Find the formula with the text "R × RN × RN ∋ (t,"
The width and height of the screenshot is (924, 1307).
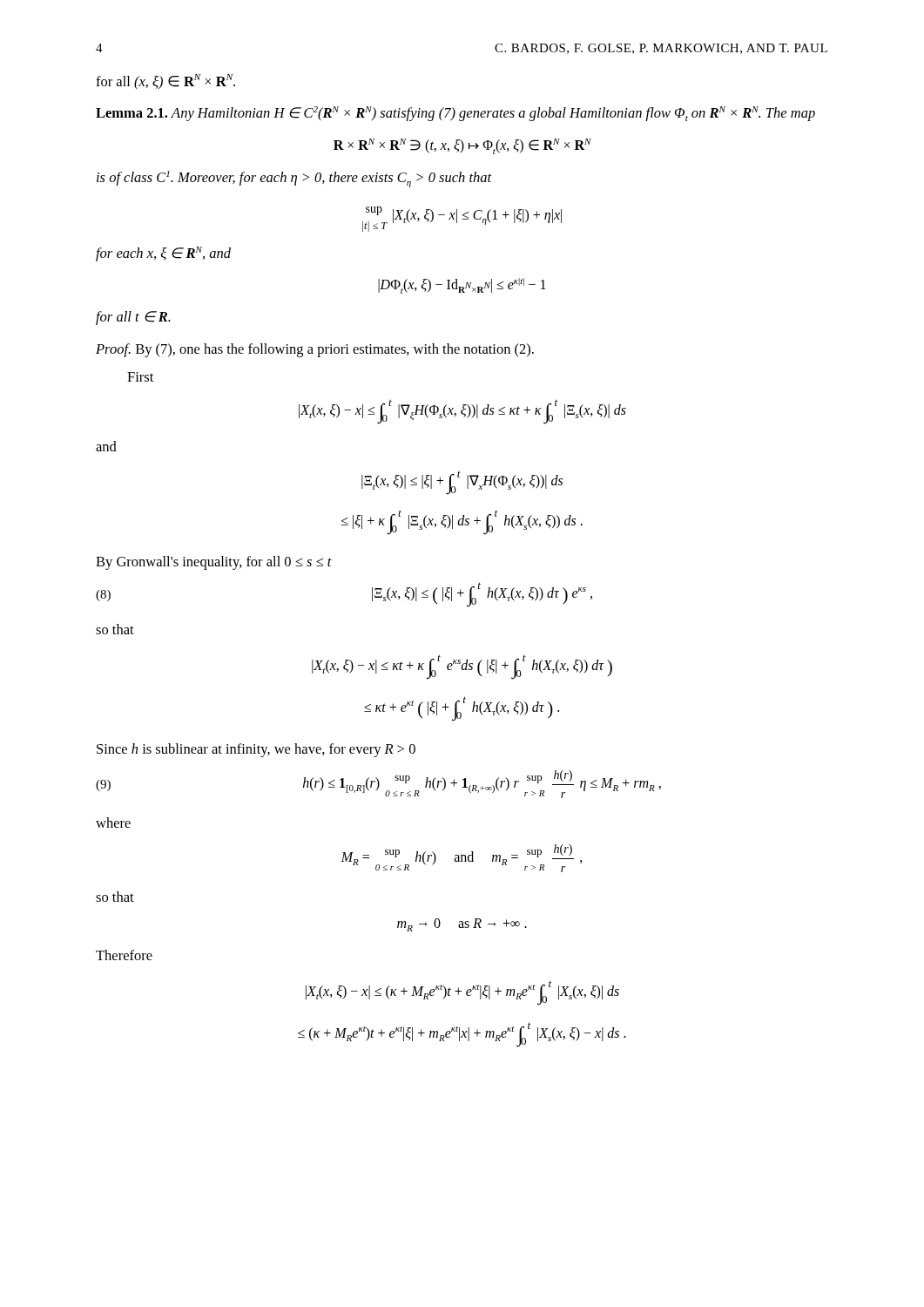(x=462, y=146)
